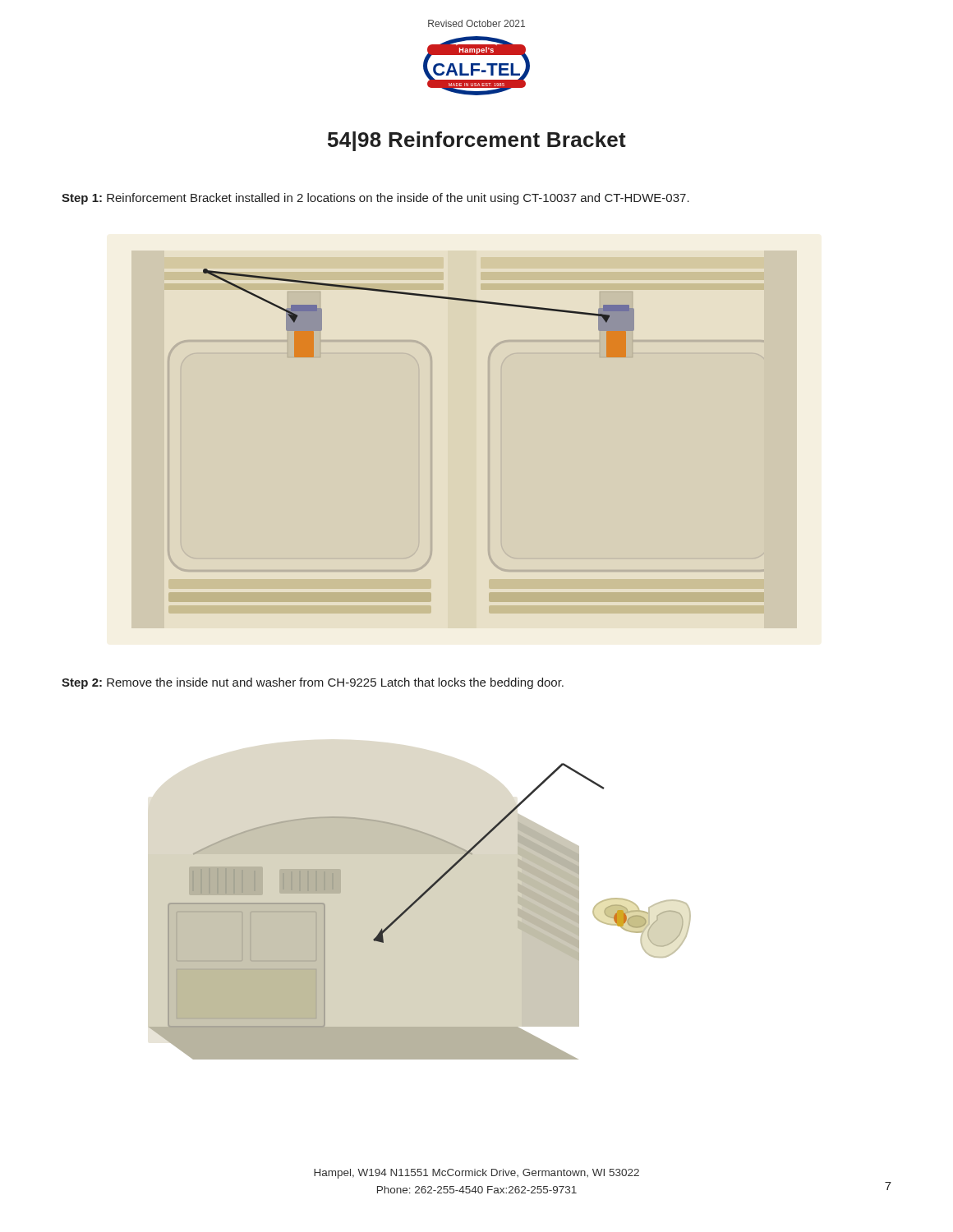The height and width of the screenshot is (1232, 953).
Task: Find the text block starting "Step 2: Remove the inside"
Action: click(x=313, y=682)
